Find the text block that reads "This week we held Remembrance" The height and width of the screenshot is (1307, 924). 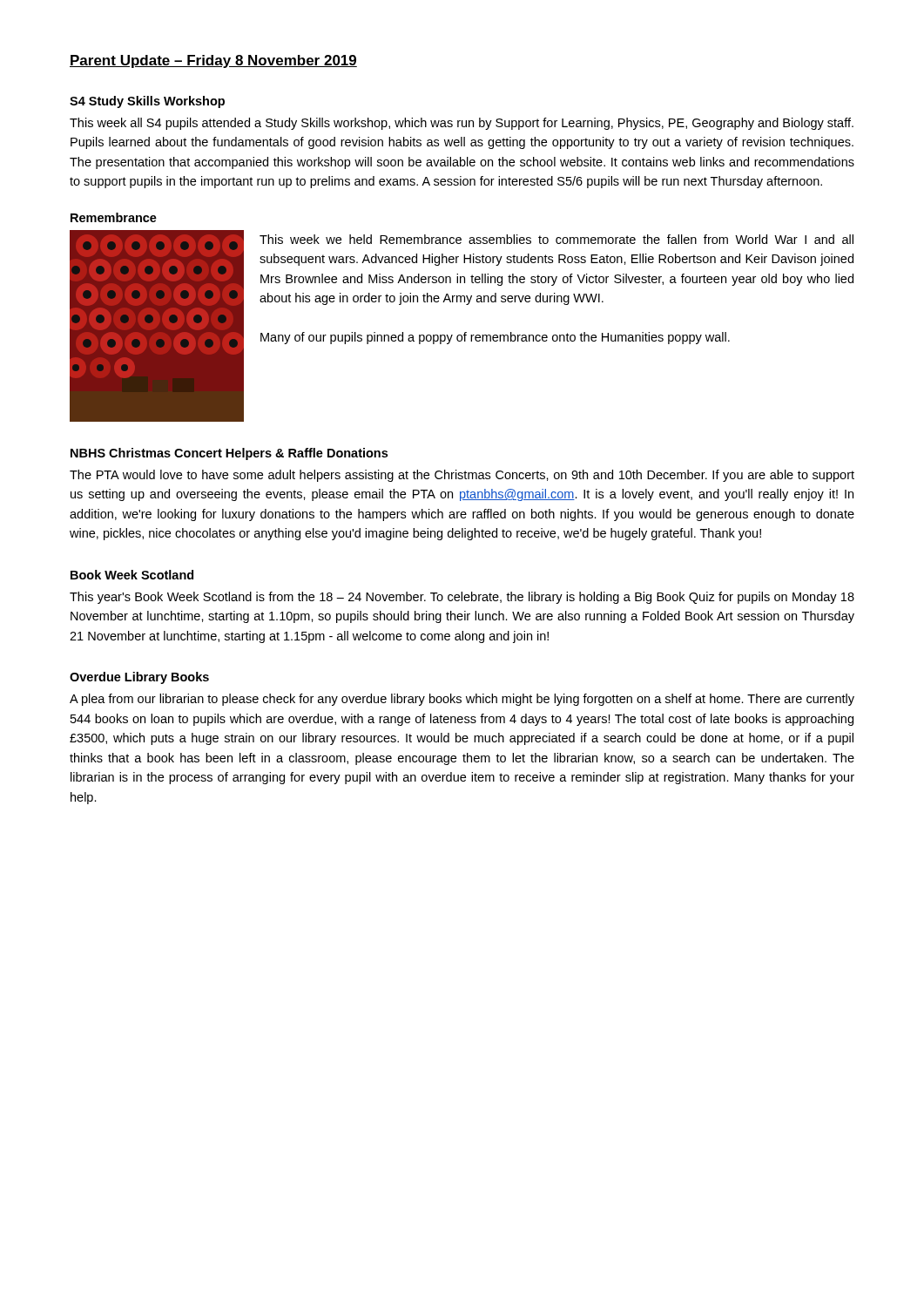pyautogui.click(x=557, y=288)
